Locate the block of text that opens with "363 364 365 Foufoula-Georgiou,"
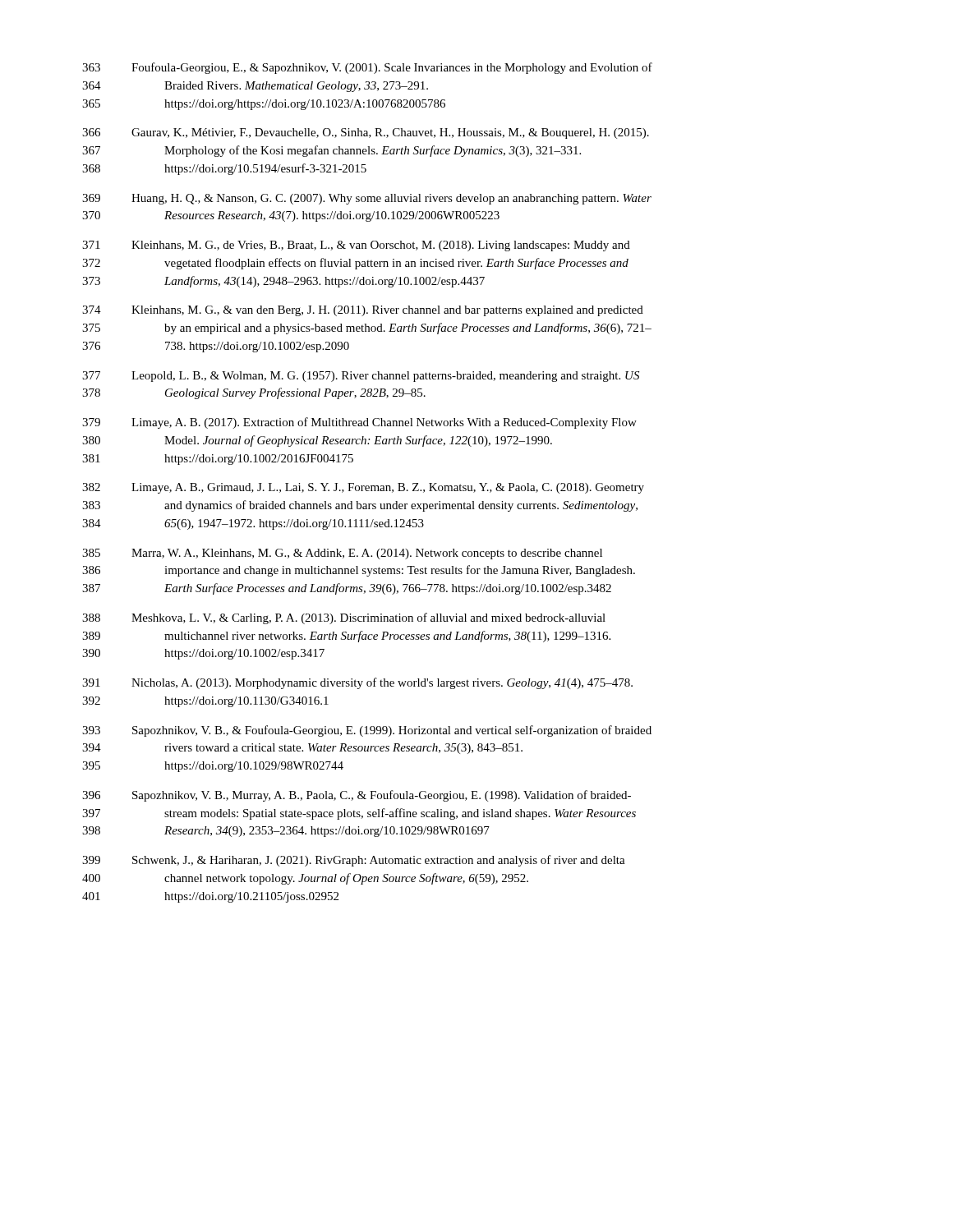Viewport: 953px width, 1232px height. (x=367, y=68)
